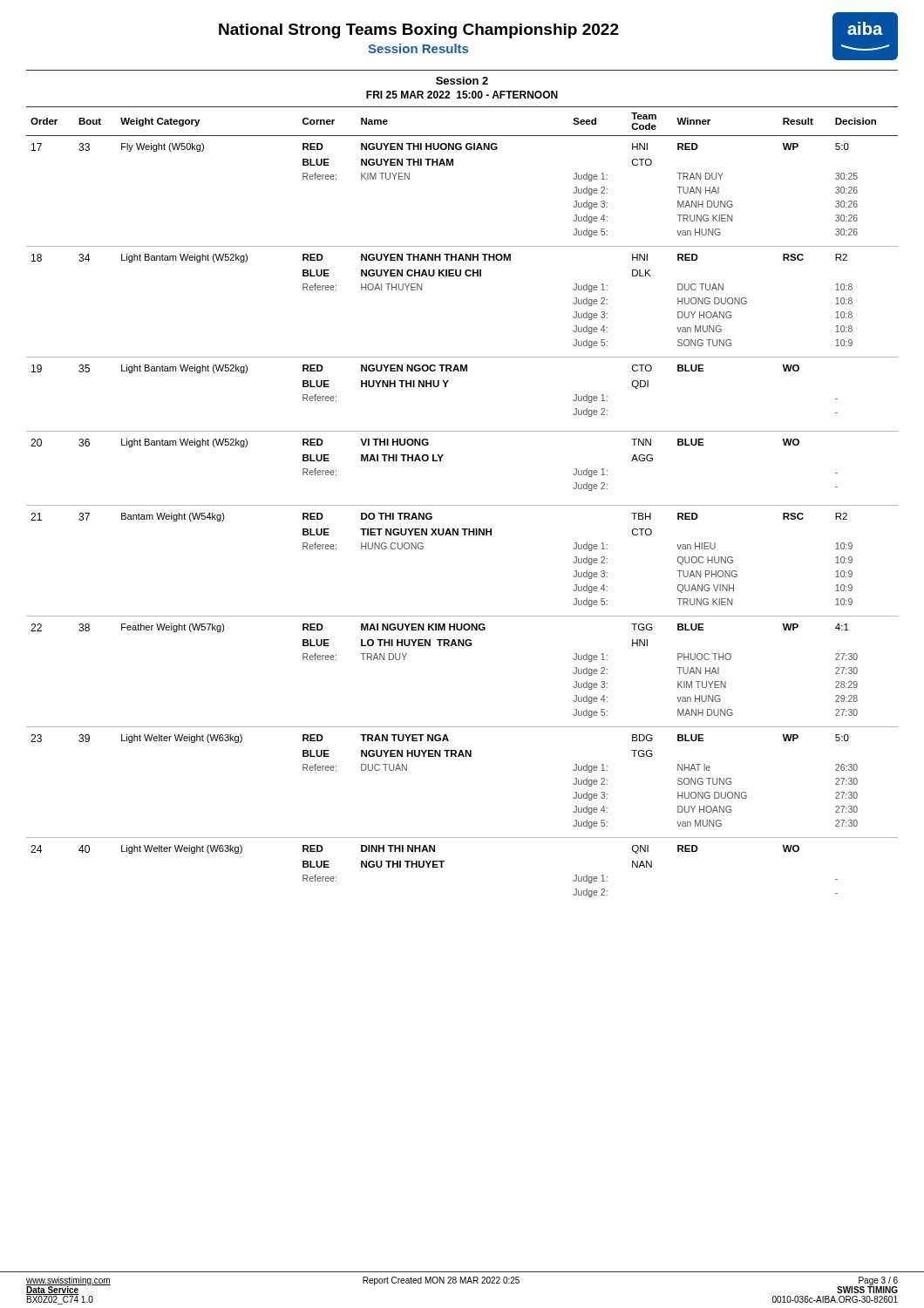Locate the text block starting "FRI 25 MAR 2022 15:00"

point(462,95)
